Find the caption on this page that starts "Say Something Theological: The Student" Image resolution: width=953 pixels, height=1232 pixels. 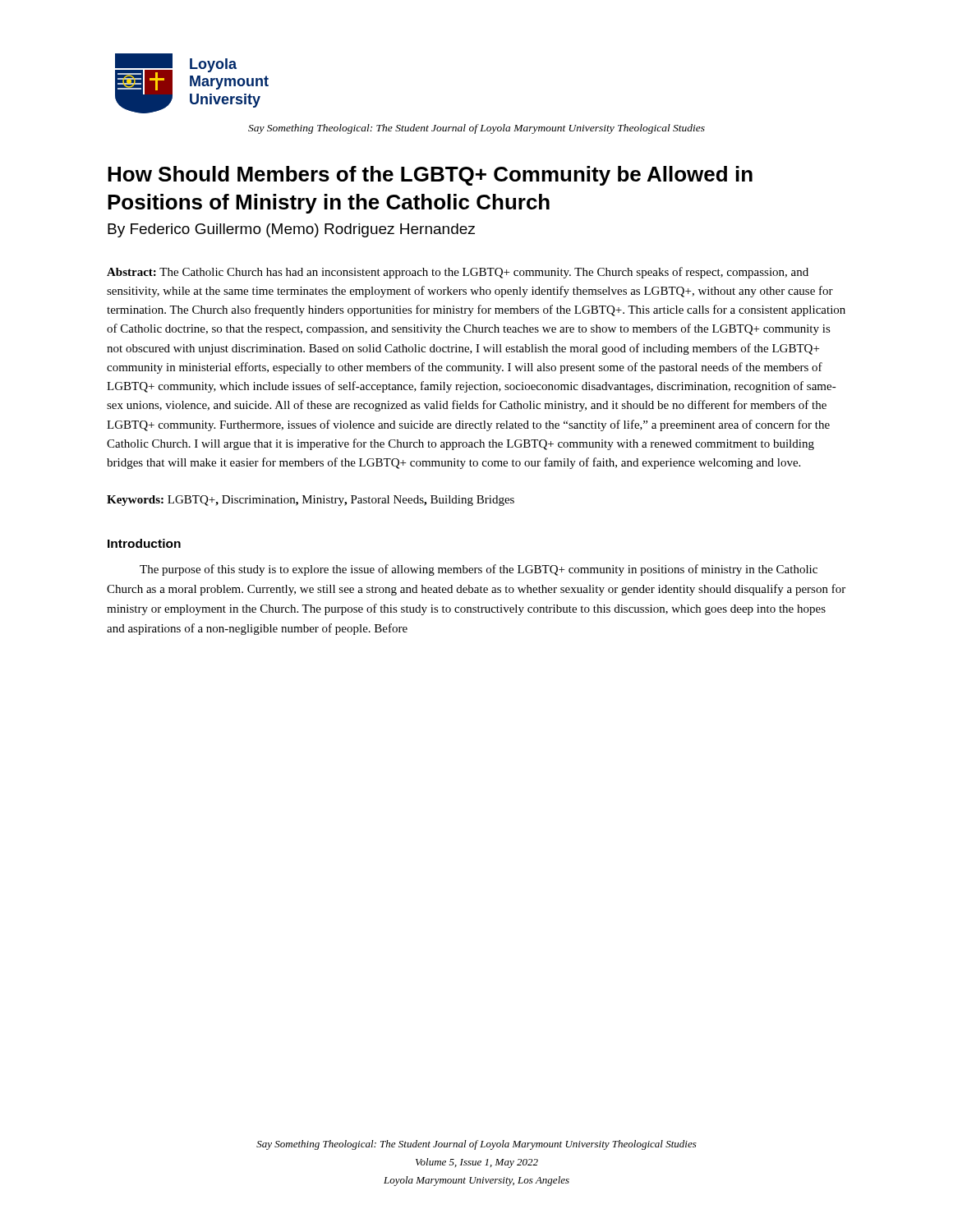click(x=476, y=128)
